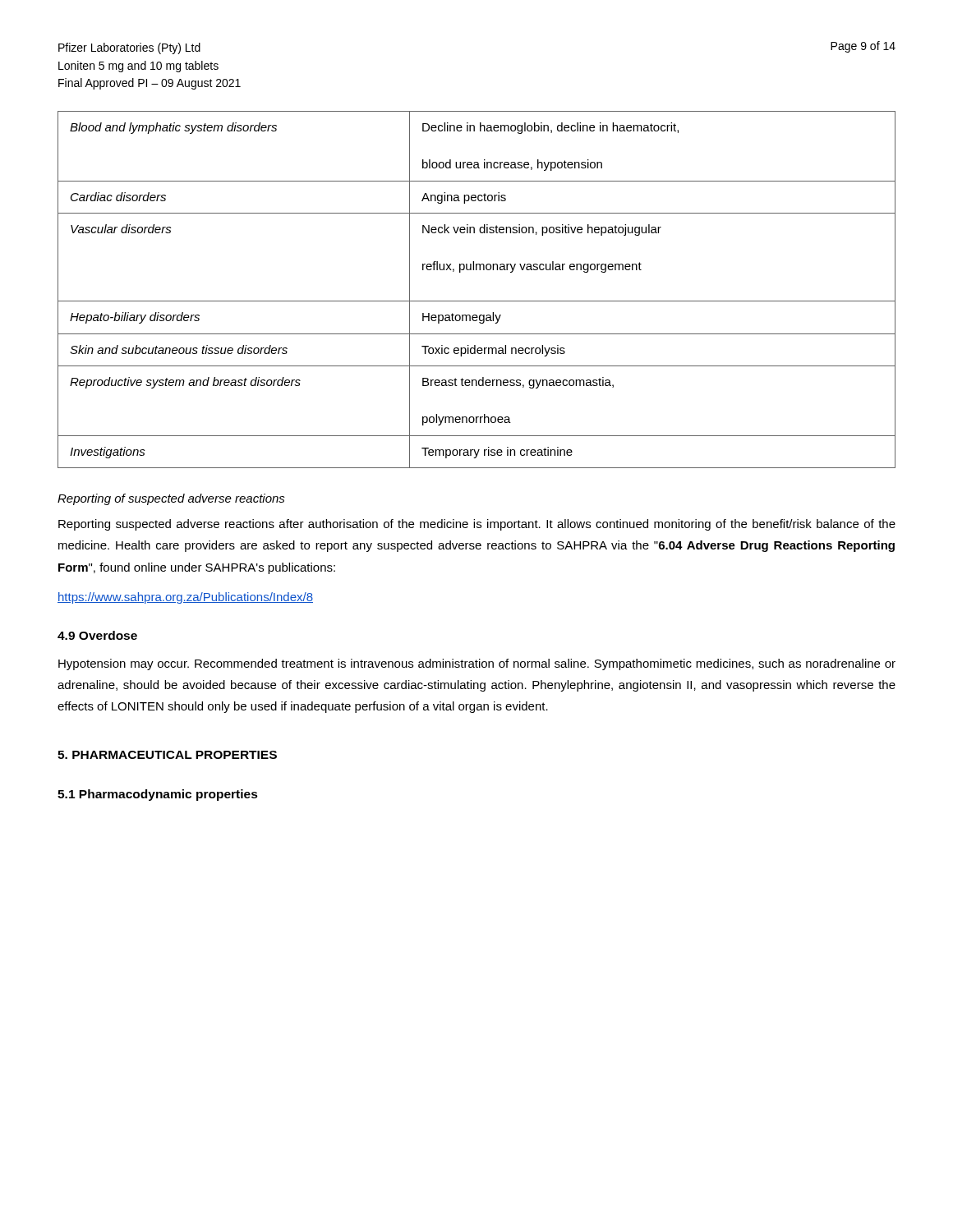The width and height of the screenshot is (953, 1232).
Task: Find the text starting "Reporting suspected adverse"
Action: [x=476, y=545]
